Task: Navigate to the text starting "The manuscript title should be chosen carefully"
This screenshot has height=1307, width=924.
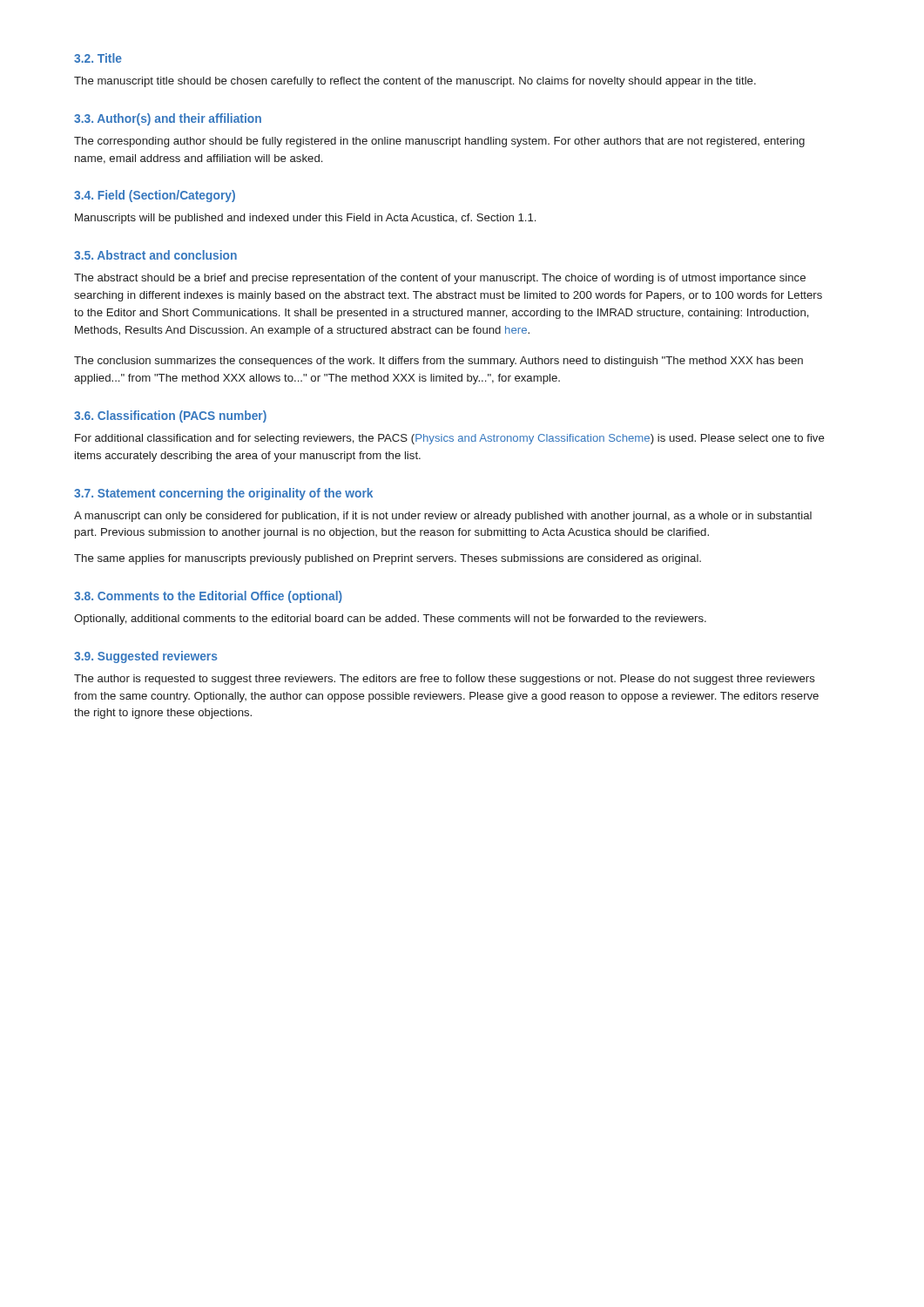Action: pos(415,81)
